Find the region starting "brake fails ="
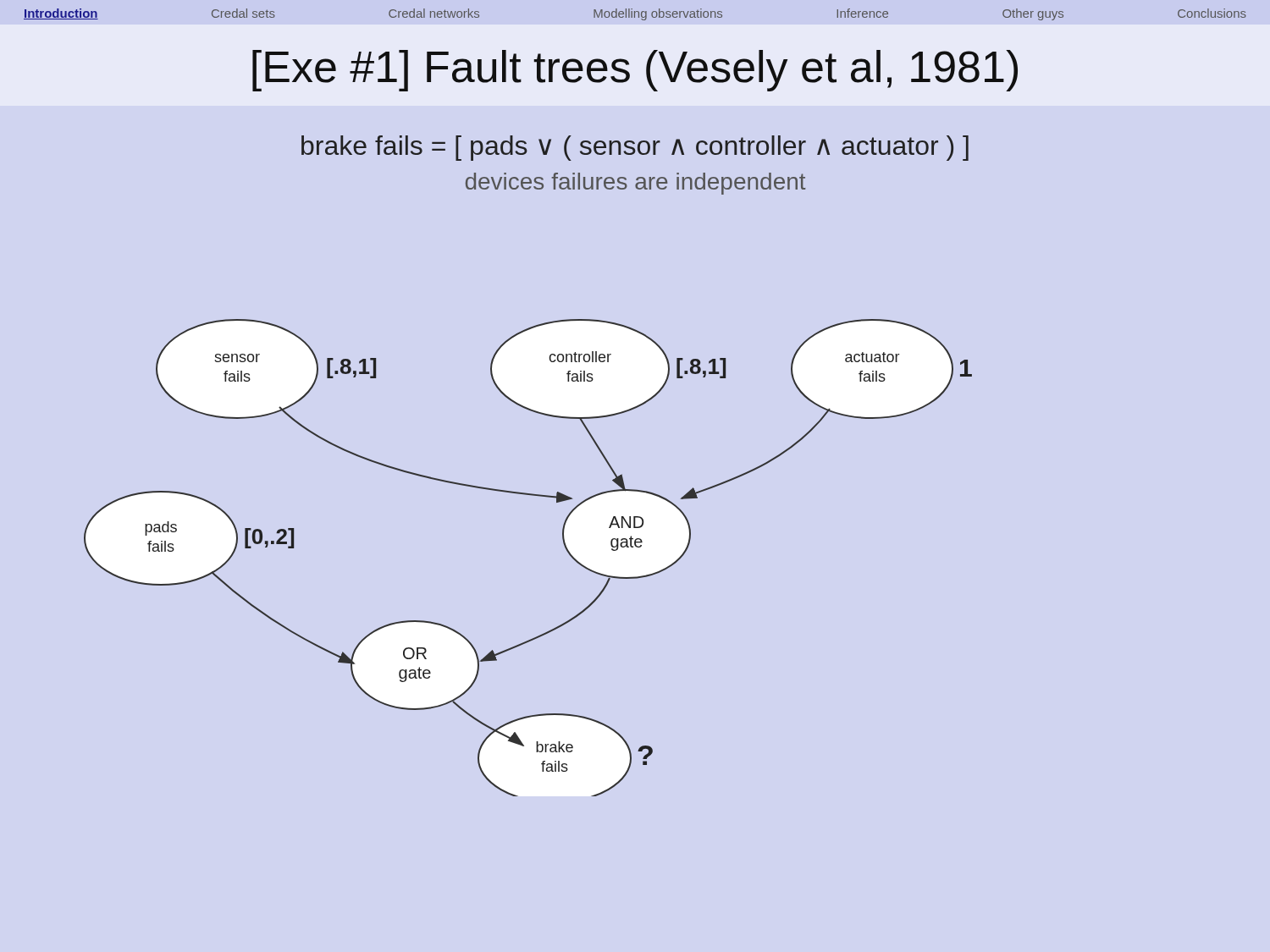 pyautogui.click(x=635, y=146)
